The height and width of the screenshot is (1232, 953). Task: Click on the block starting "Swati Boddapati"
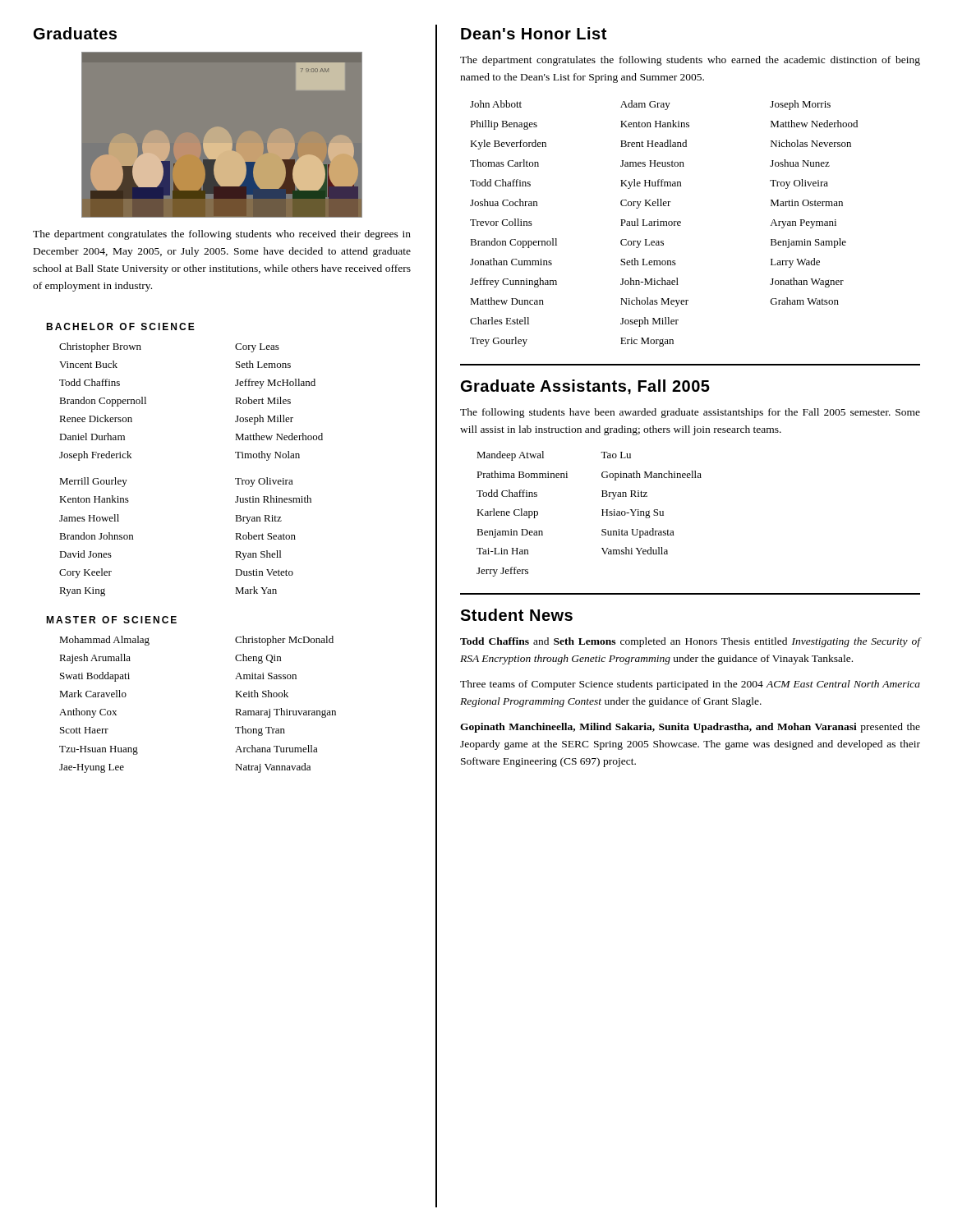[95, 676]
